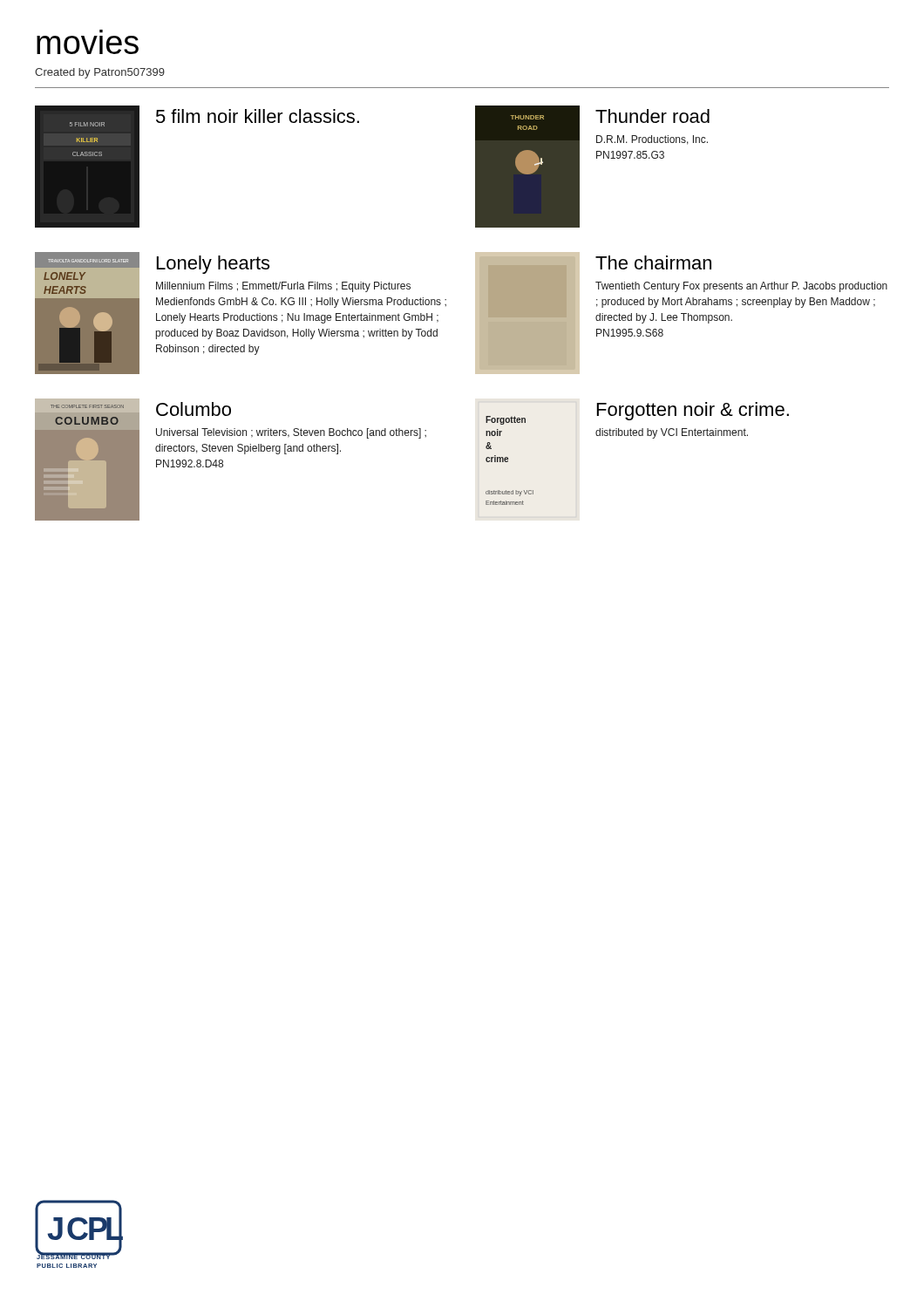Image resolution: width=924 pixels, height=1308 pixels.
Task: Click the passage that begins "Millennium Films ;"
Action: (302, 317)
